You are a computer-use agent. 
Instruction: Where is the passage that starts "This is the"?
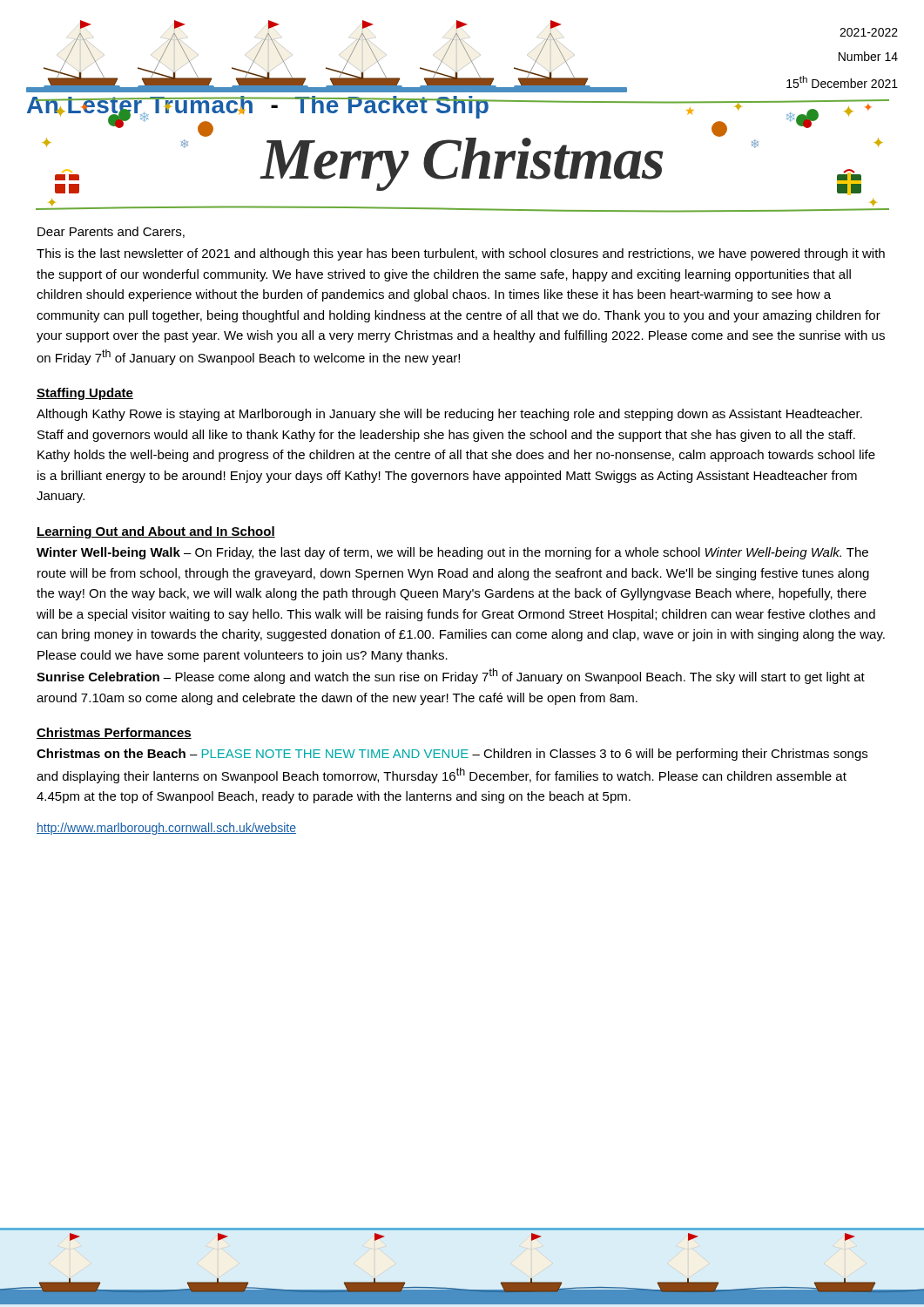461,305
